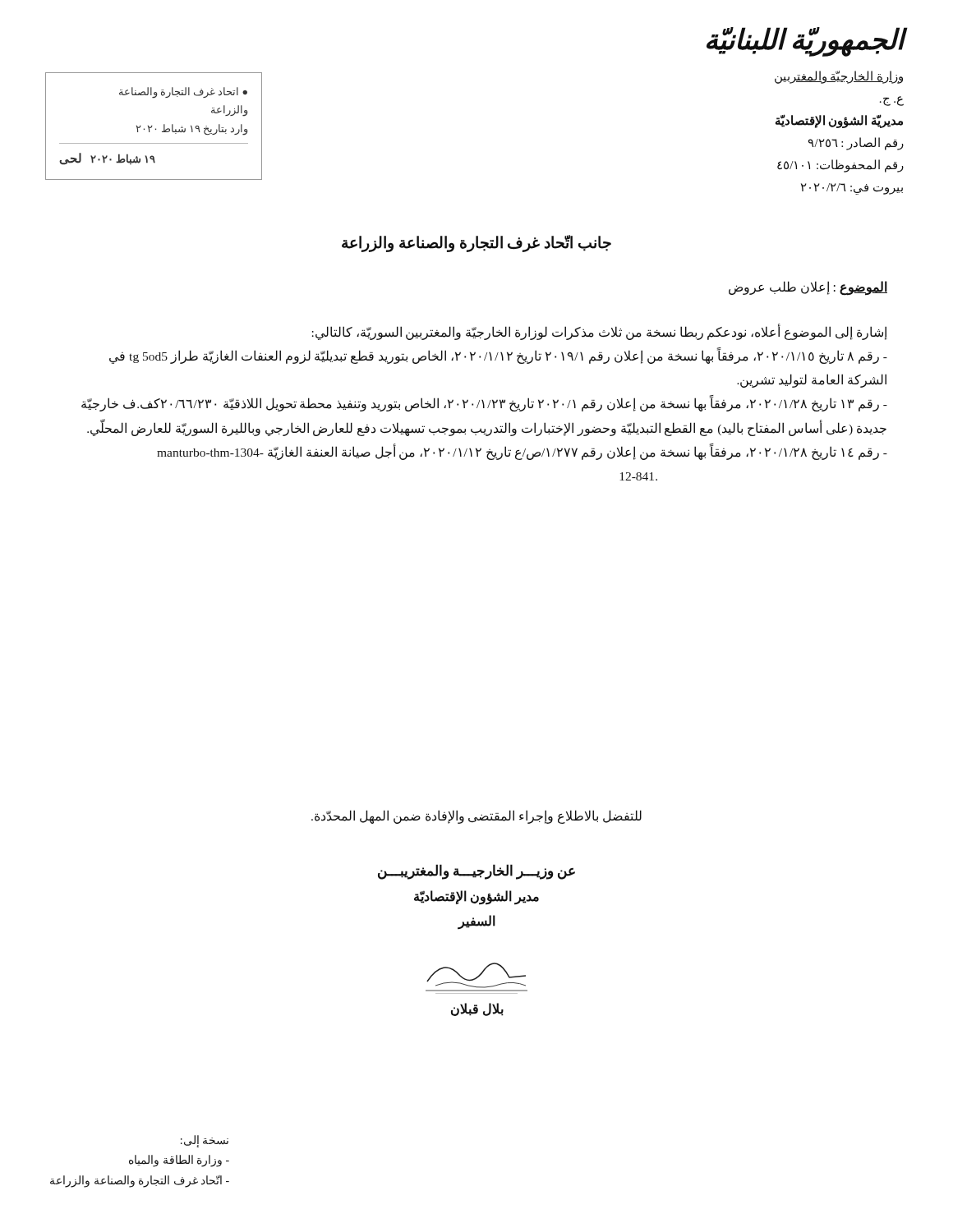
Task: Find the block starting "● اتحاد غرف التجارة والصناعة والزراعة"
Action: click(154, 128)
